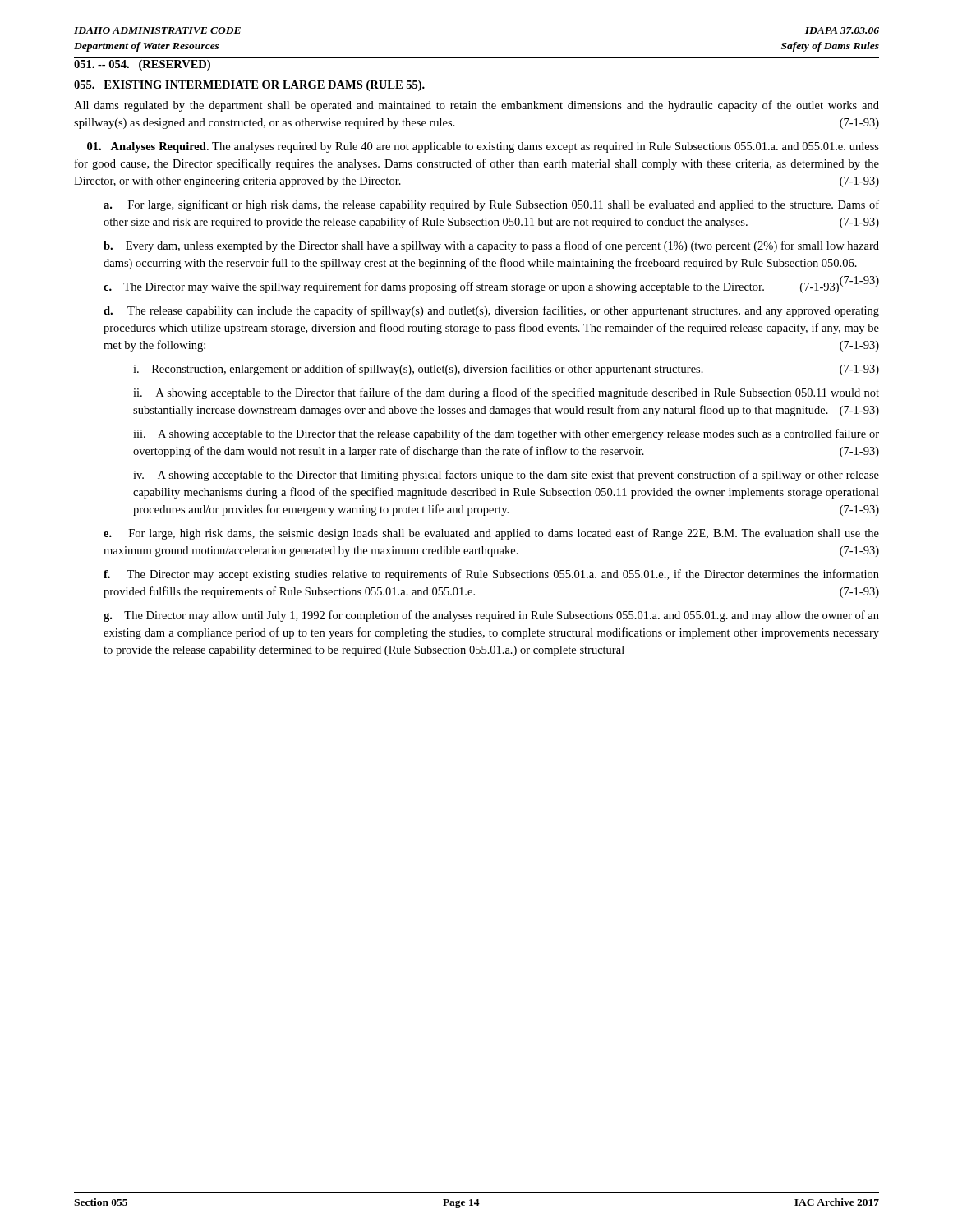The width and height of the screenshot is (953, 1232).
Task: Locate the text block that says "d. The release capability can"
Action: pyautogui.click(x=491, y=329)
